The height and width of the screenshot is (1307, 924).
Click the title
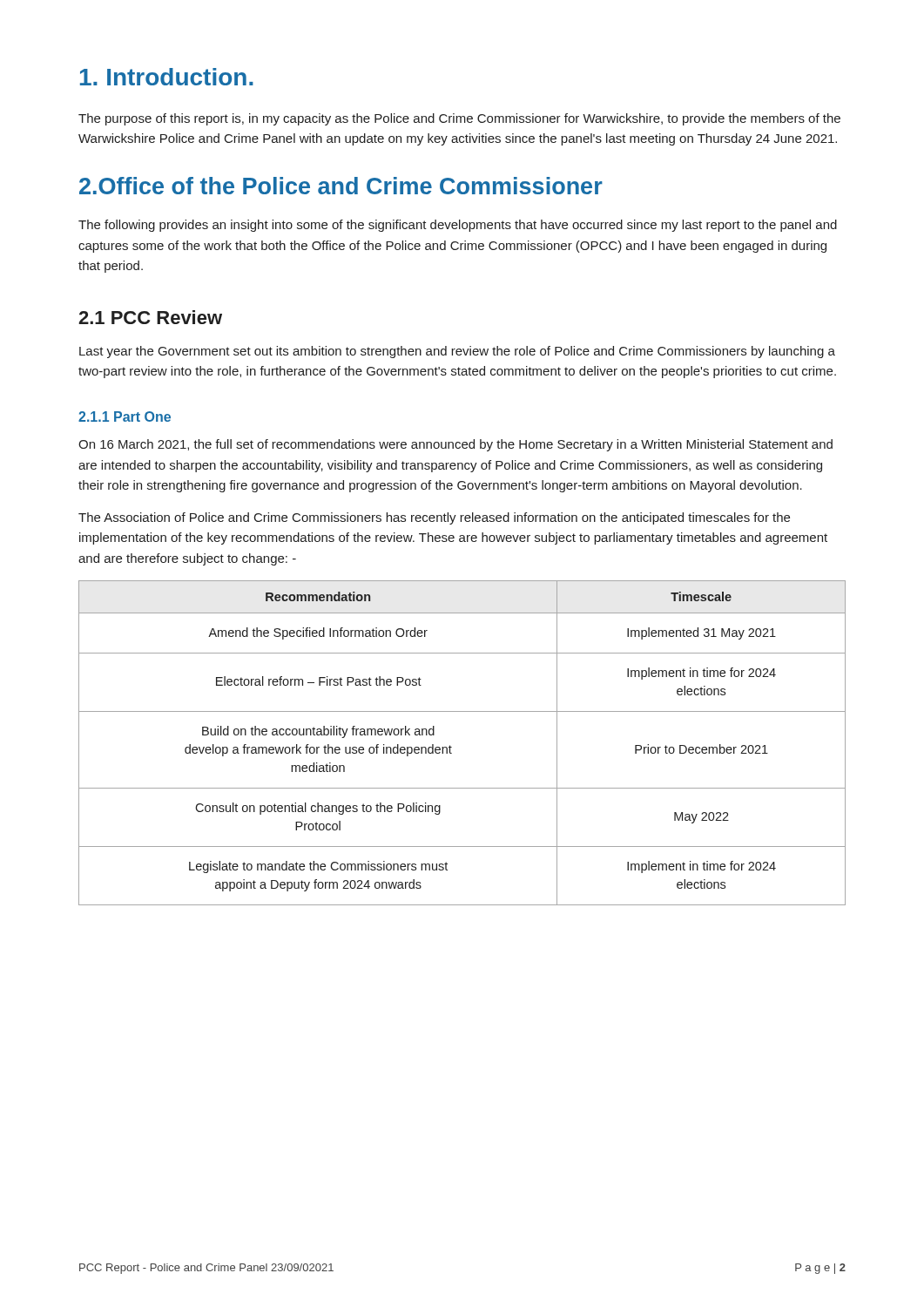click(166, 77)
